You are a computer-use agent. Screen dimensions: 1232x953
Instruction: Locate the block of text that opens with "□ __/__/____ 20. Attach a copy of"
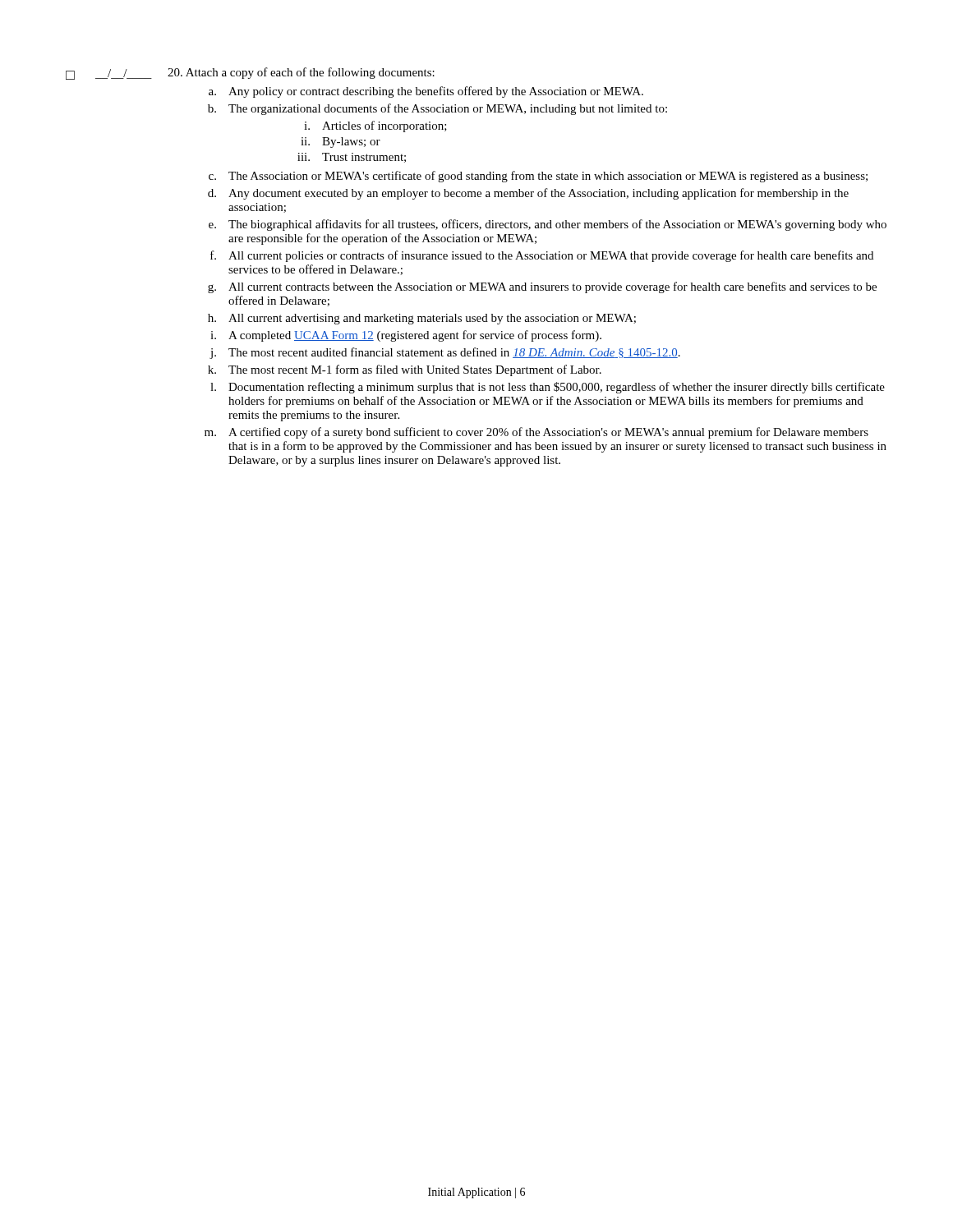pyautogui.click(x=476, y=268)
